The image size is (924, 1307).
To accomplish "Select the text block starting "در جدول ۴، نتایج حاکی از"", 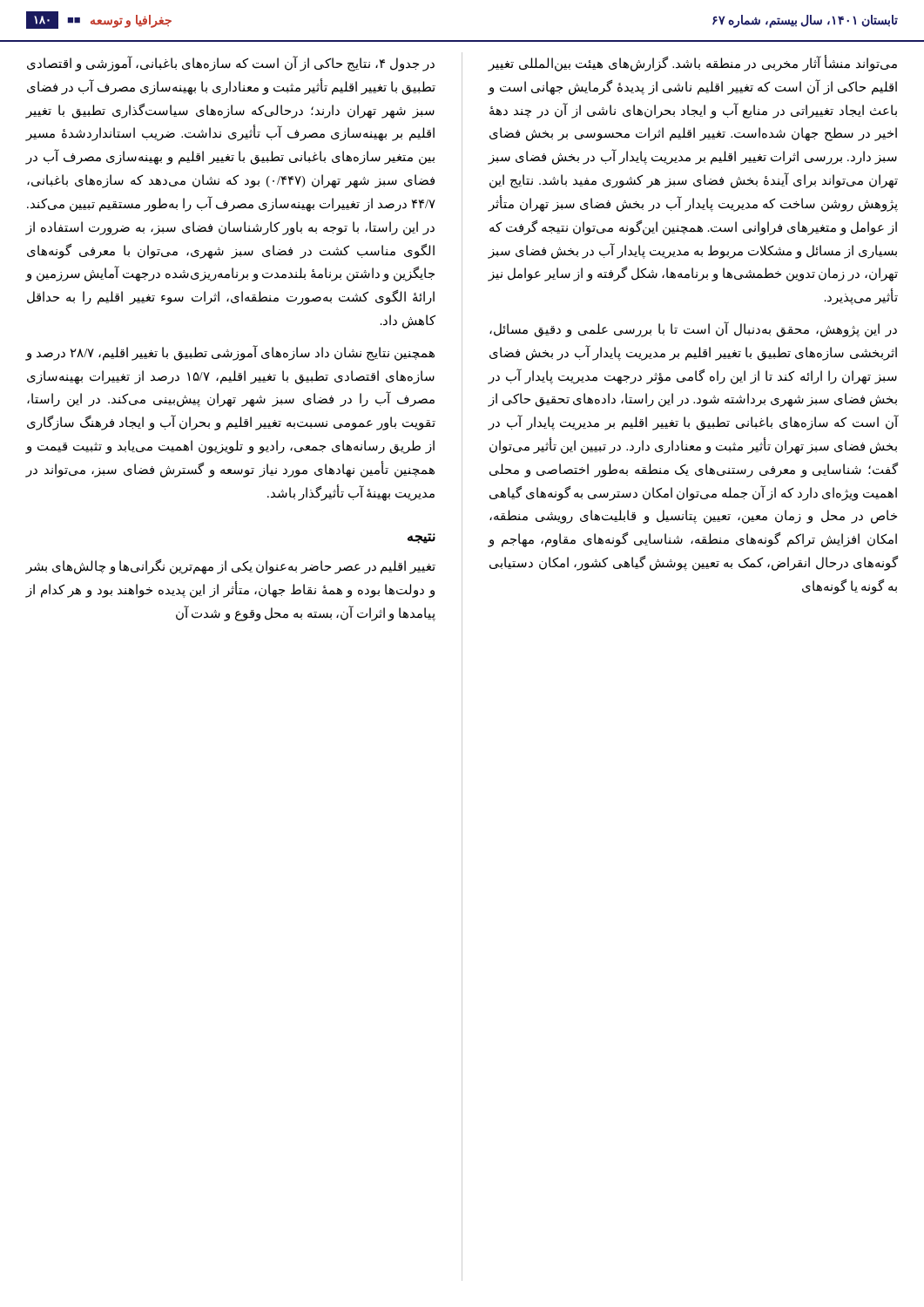I will pyautogui.click(x=231, y=192).
